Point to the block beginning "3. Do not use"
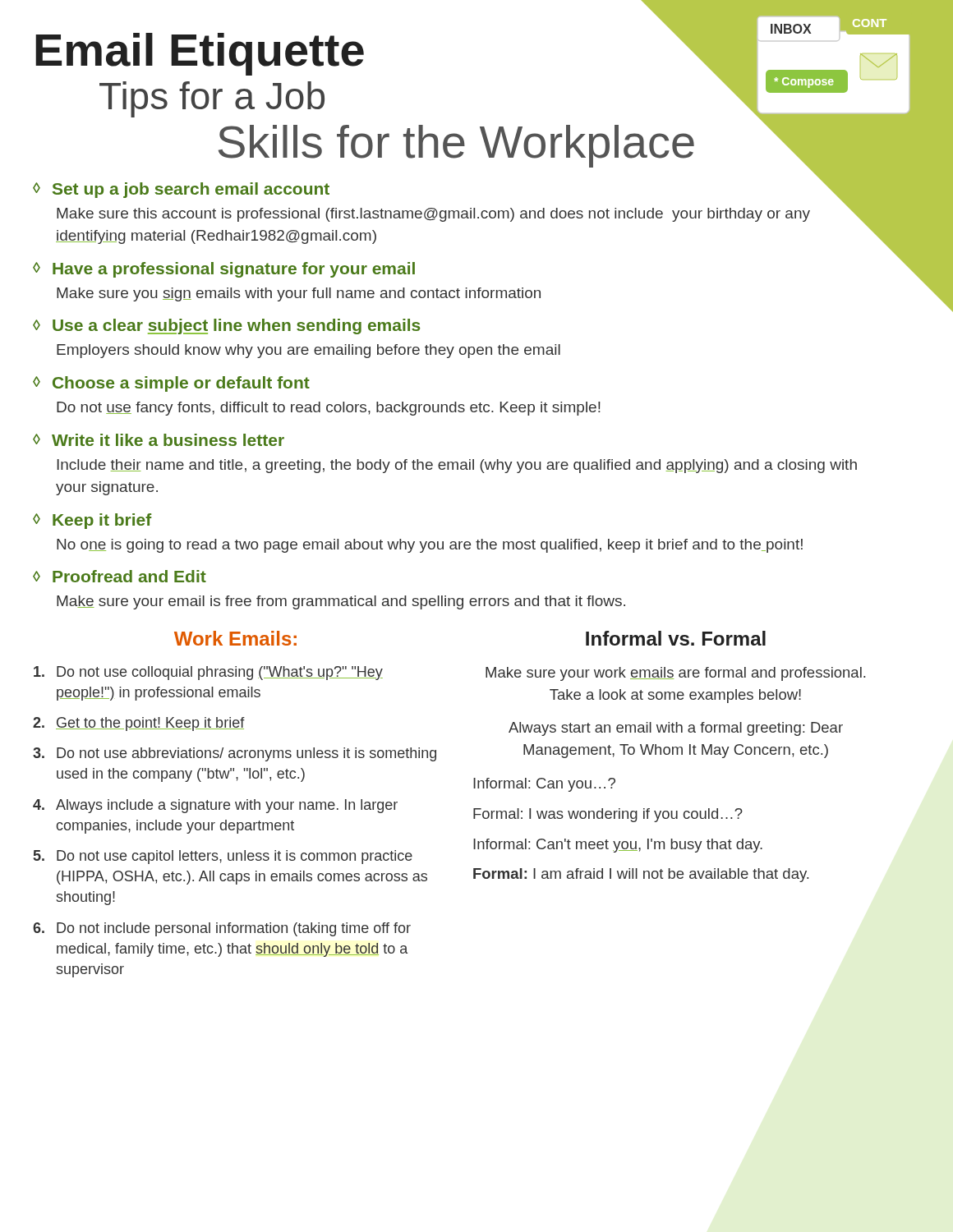 [236, 764]
